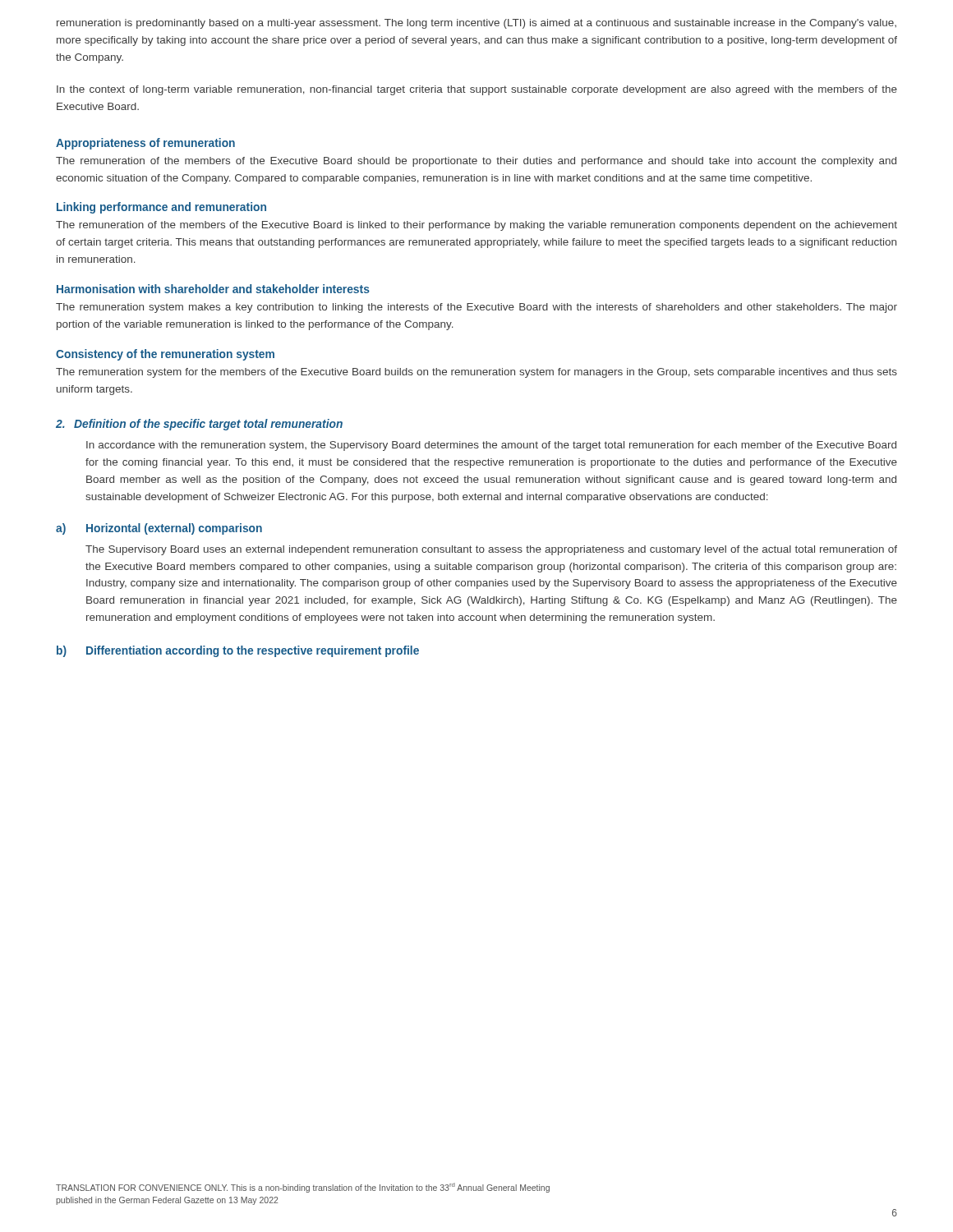Where does it say "Linking performance and remuneration"?
Screen dimensions: 1232x953
[x=161, y=208]
